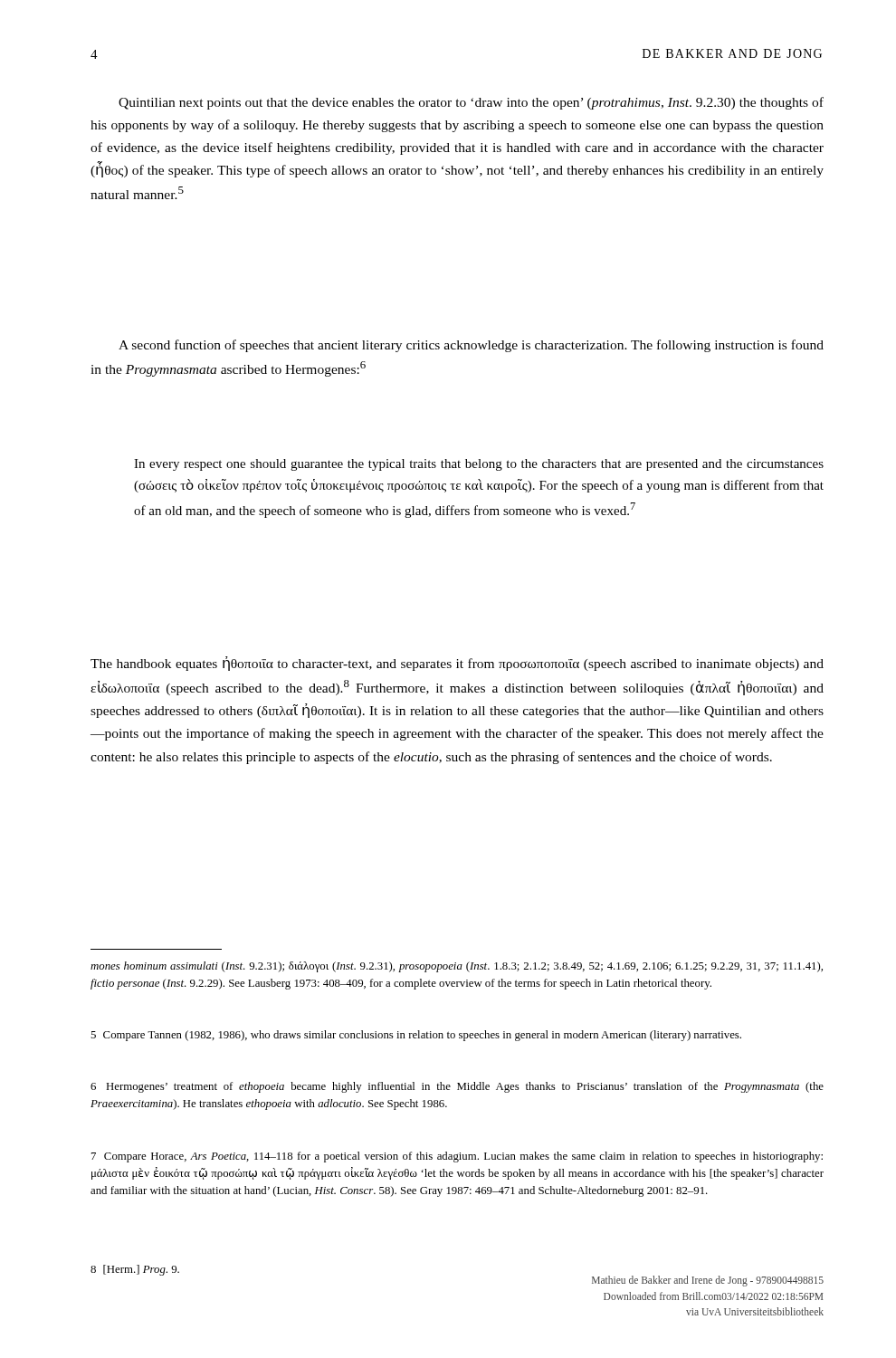Locate the passage starting "6 Hermogenes’ treatment of"
This screenshot has width=896, height=1358.
click(x=457, y=1095)
